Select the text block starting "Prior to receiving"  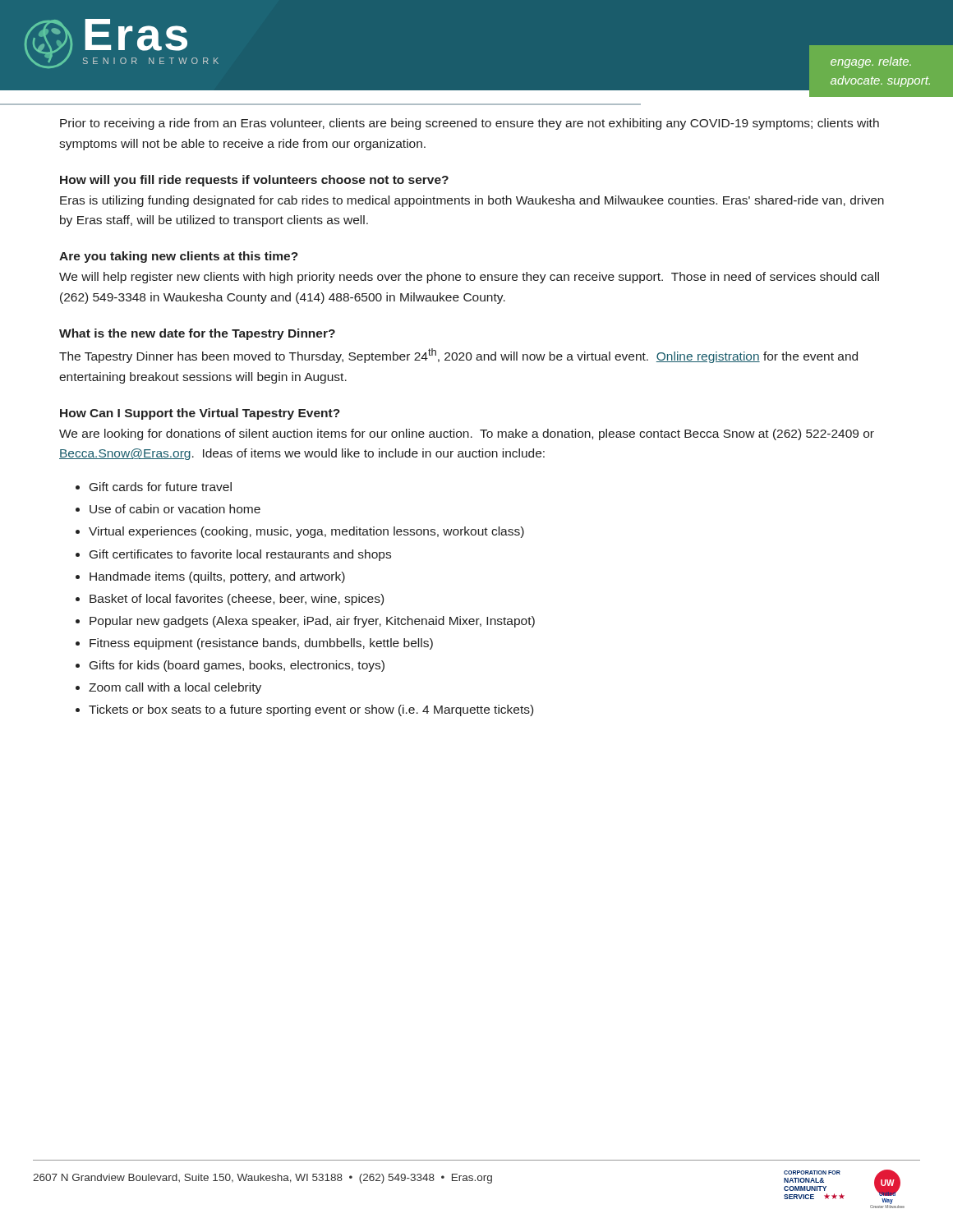click(469, 133)
